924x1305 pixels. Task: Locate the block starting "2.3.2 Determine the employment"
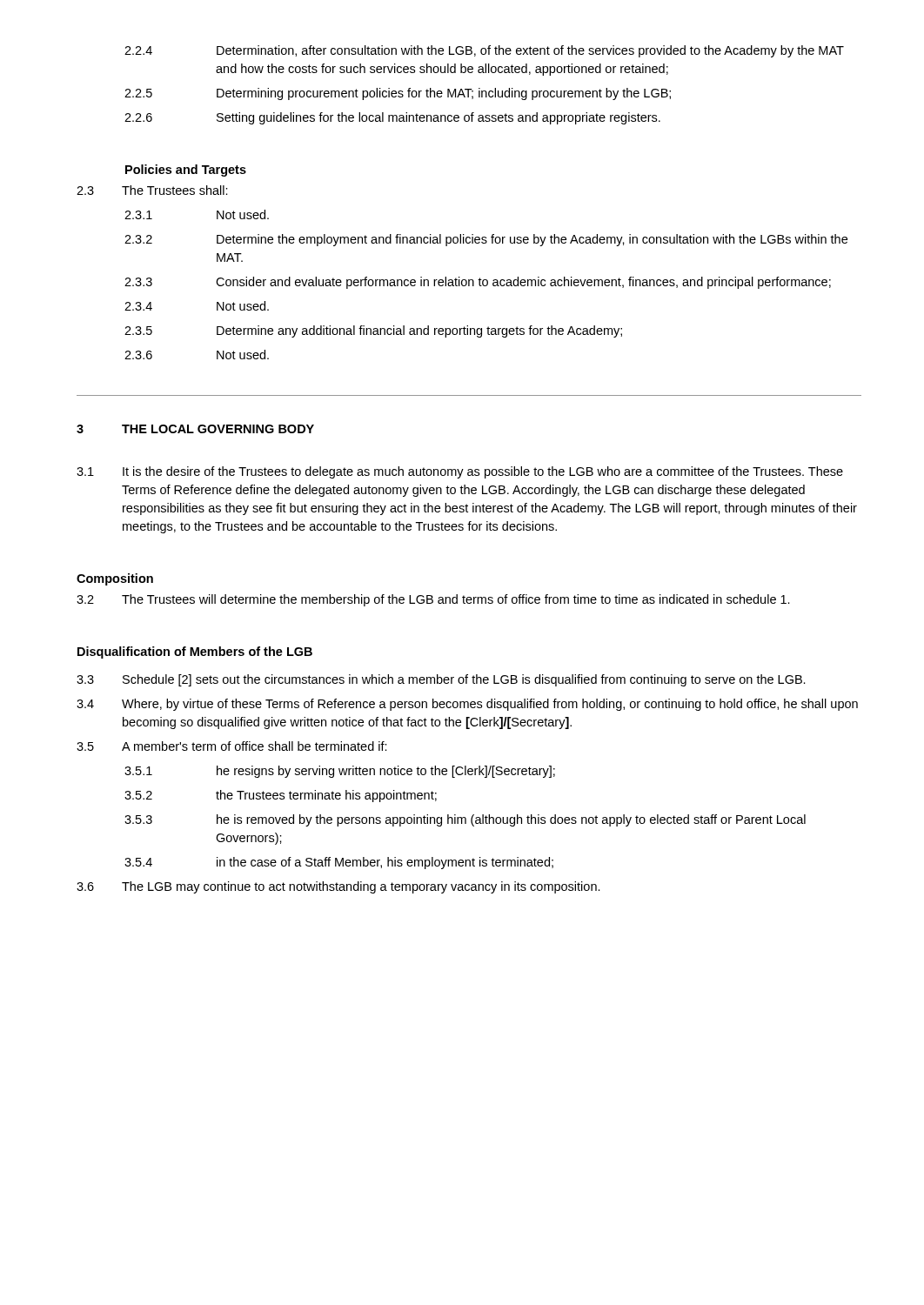pyautogui.click(x=493, y=249)
